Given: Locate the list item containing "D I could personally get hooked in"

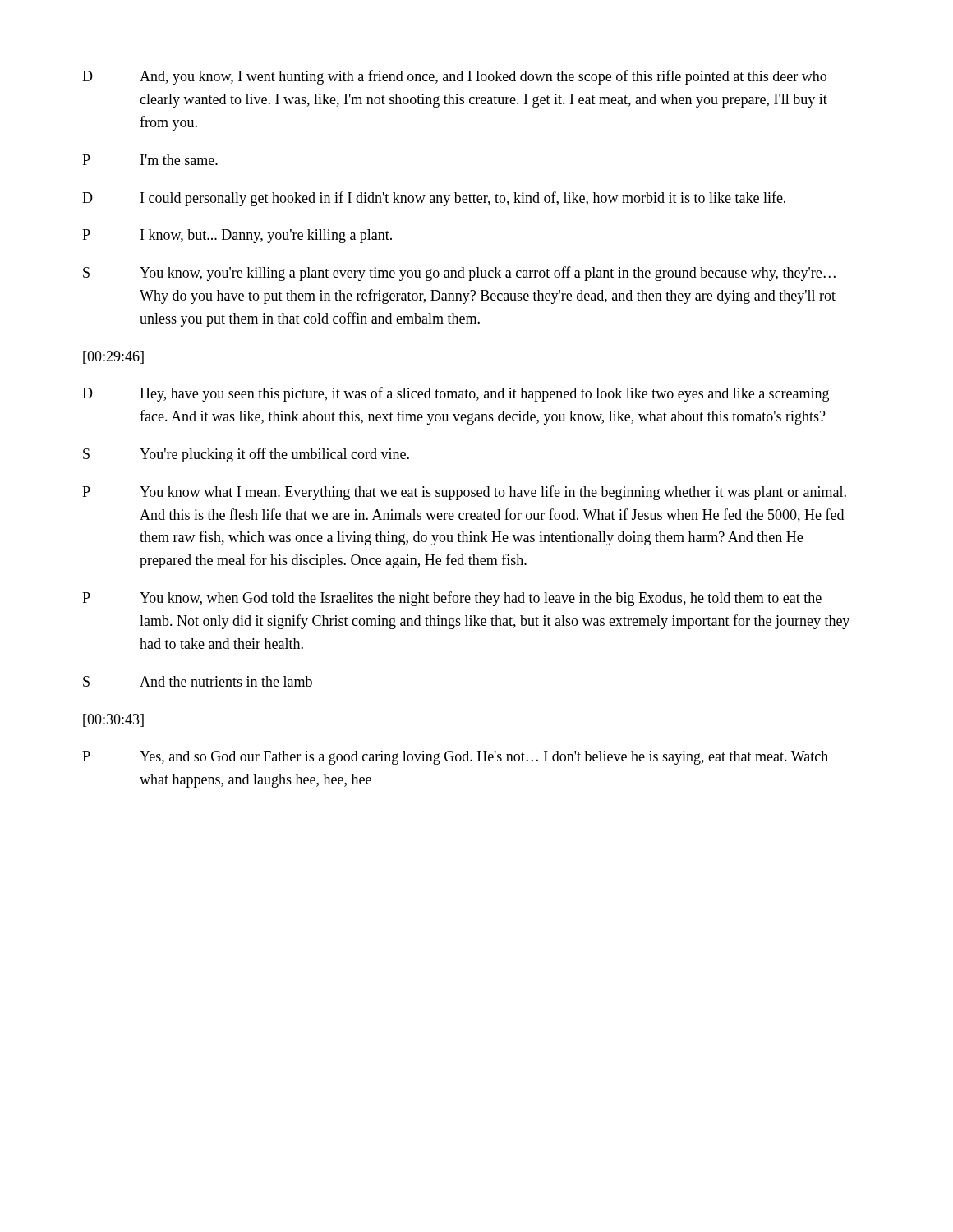Looking at the screenshot, I should point(468,198).
